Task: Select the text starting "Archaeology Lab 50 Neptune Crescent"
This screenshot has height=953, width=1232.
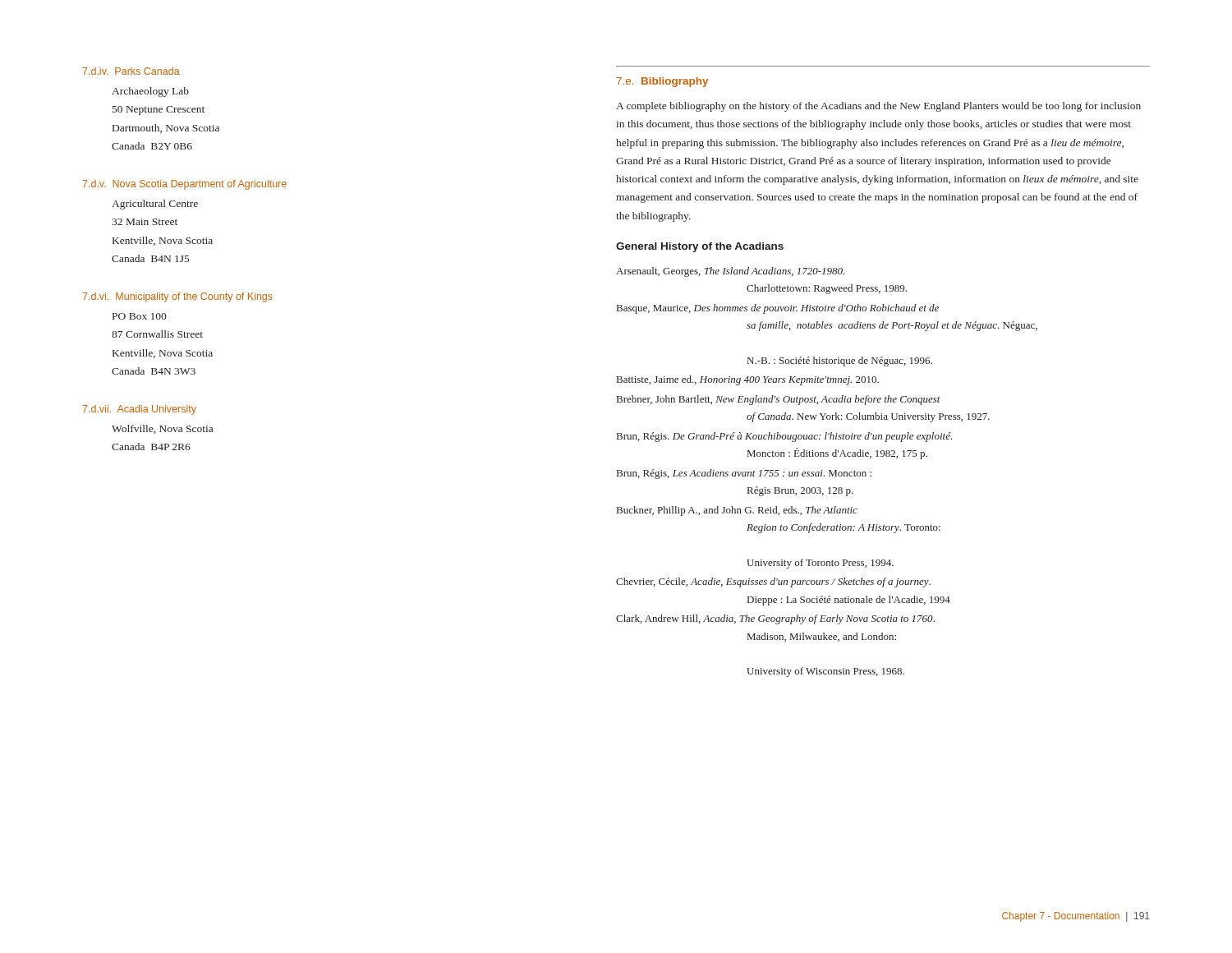Action: click(x=166, y=118)
